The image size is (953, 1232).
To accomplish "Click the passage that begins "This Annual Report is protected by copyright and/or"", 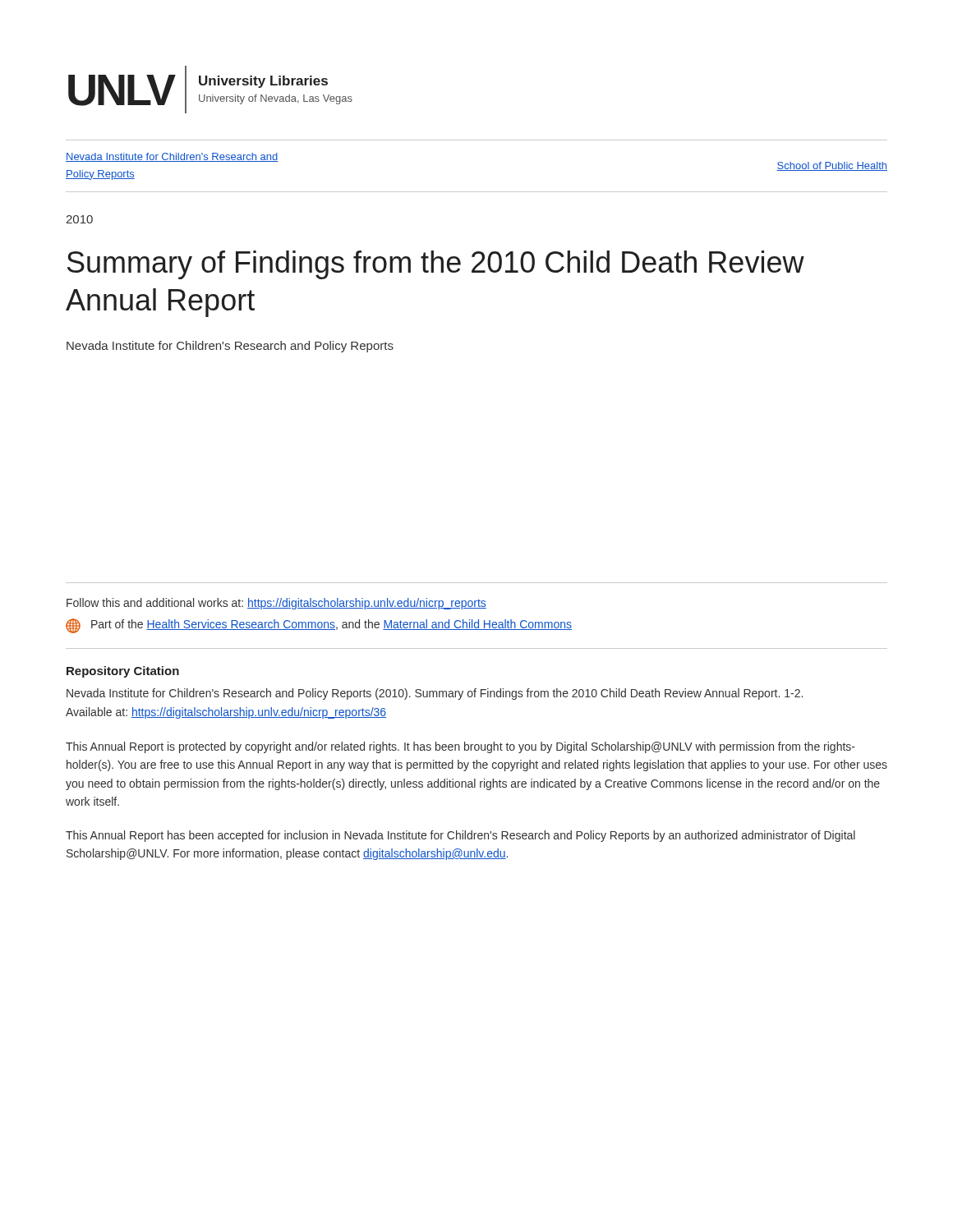I will pyautogui.click(x=476, y=774).
